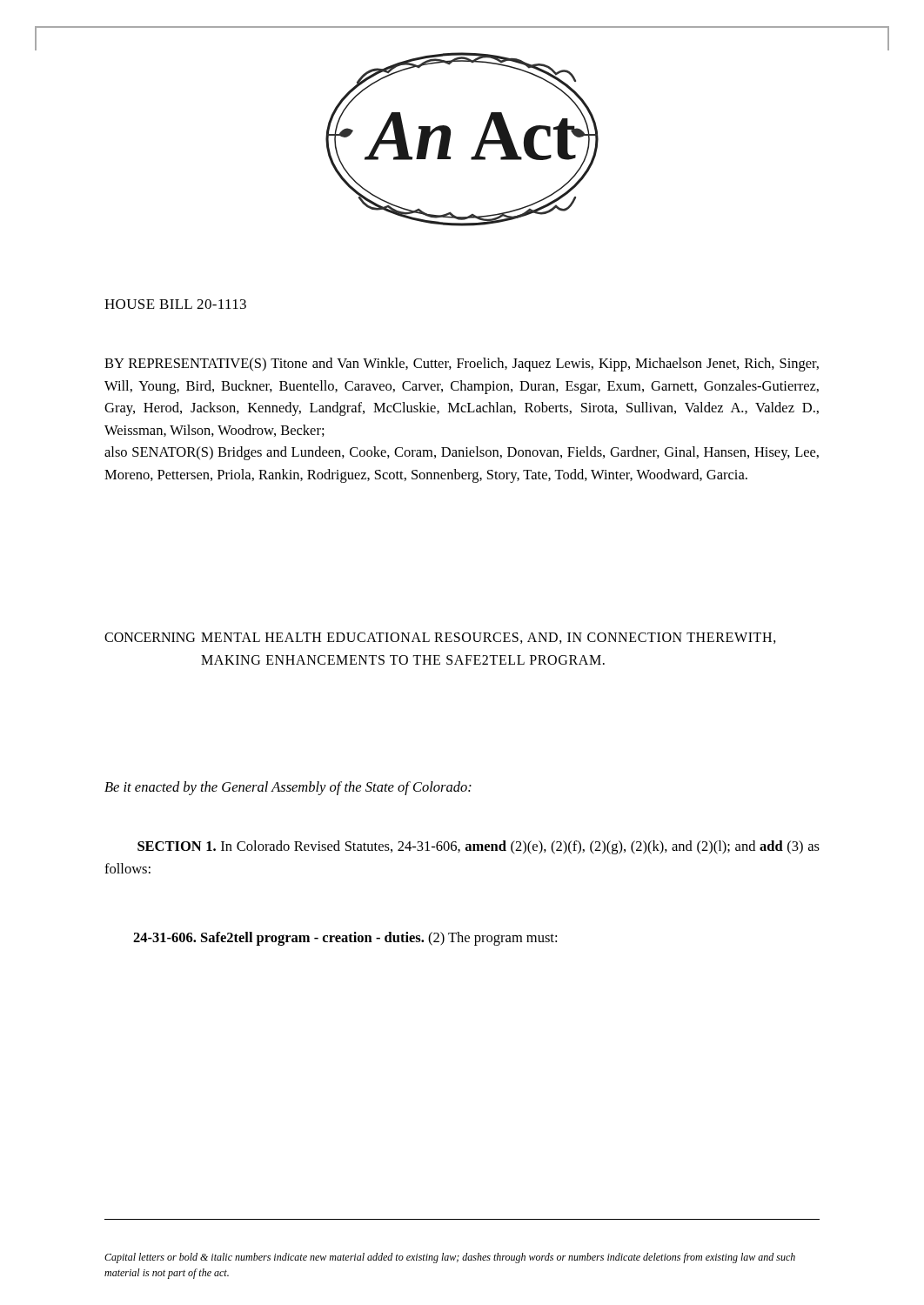
Task: Locate the block of text that opens with "SECTION 1. In Colorado Revised"
Action: [x=462, y=857]
